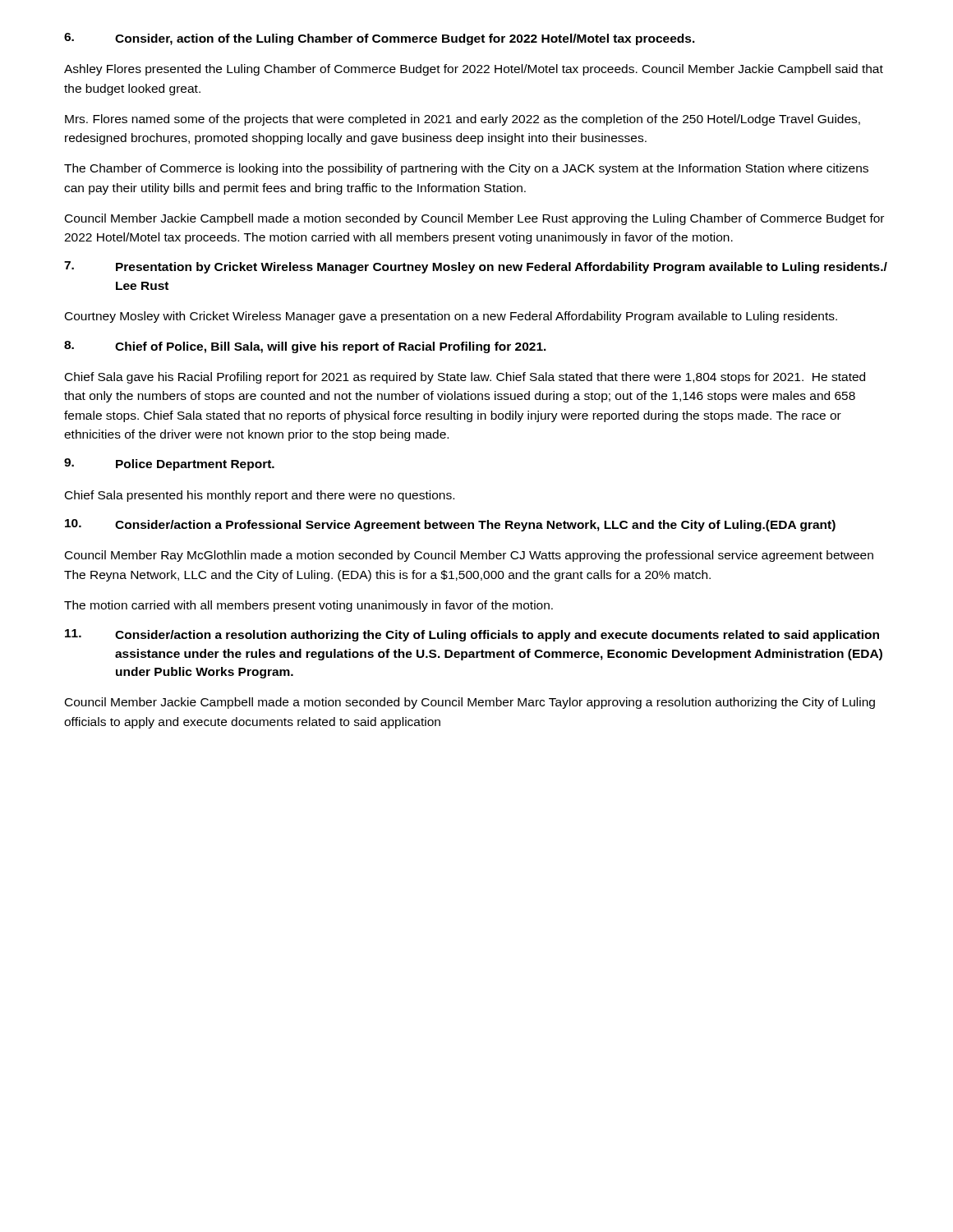953x1232 pixels.
Task: Navigate to the text block starting "Courtney Mosley with Cricket Wireless"
Action: coord(451,316)
